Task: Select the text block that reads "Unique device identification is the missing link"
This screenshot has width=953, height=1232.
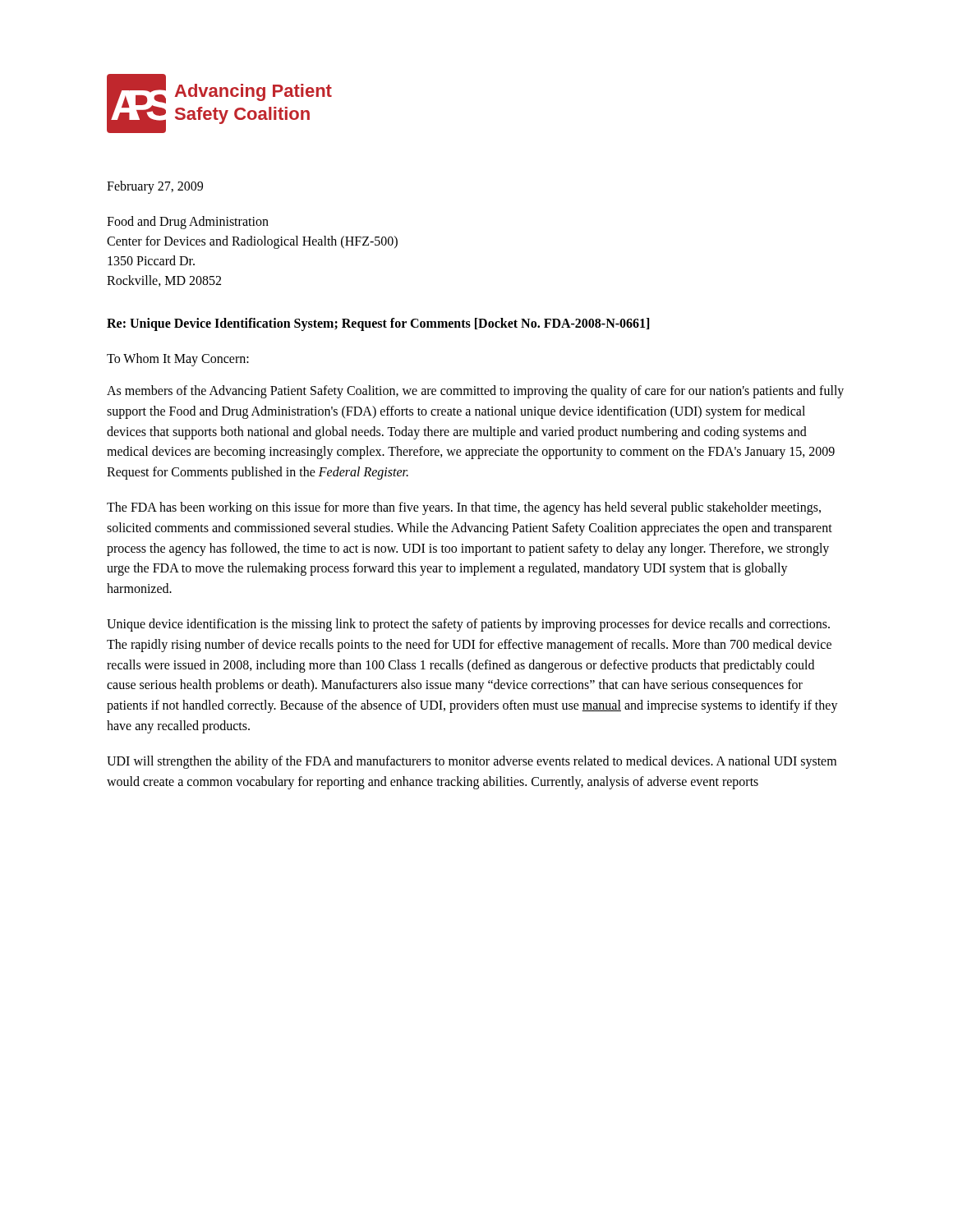Action: (472, 675)
